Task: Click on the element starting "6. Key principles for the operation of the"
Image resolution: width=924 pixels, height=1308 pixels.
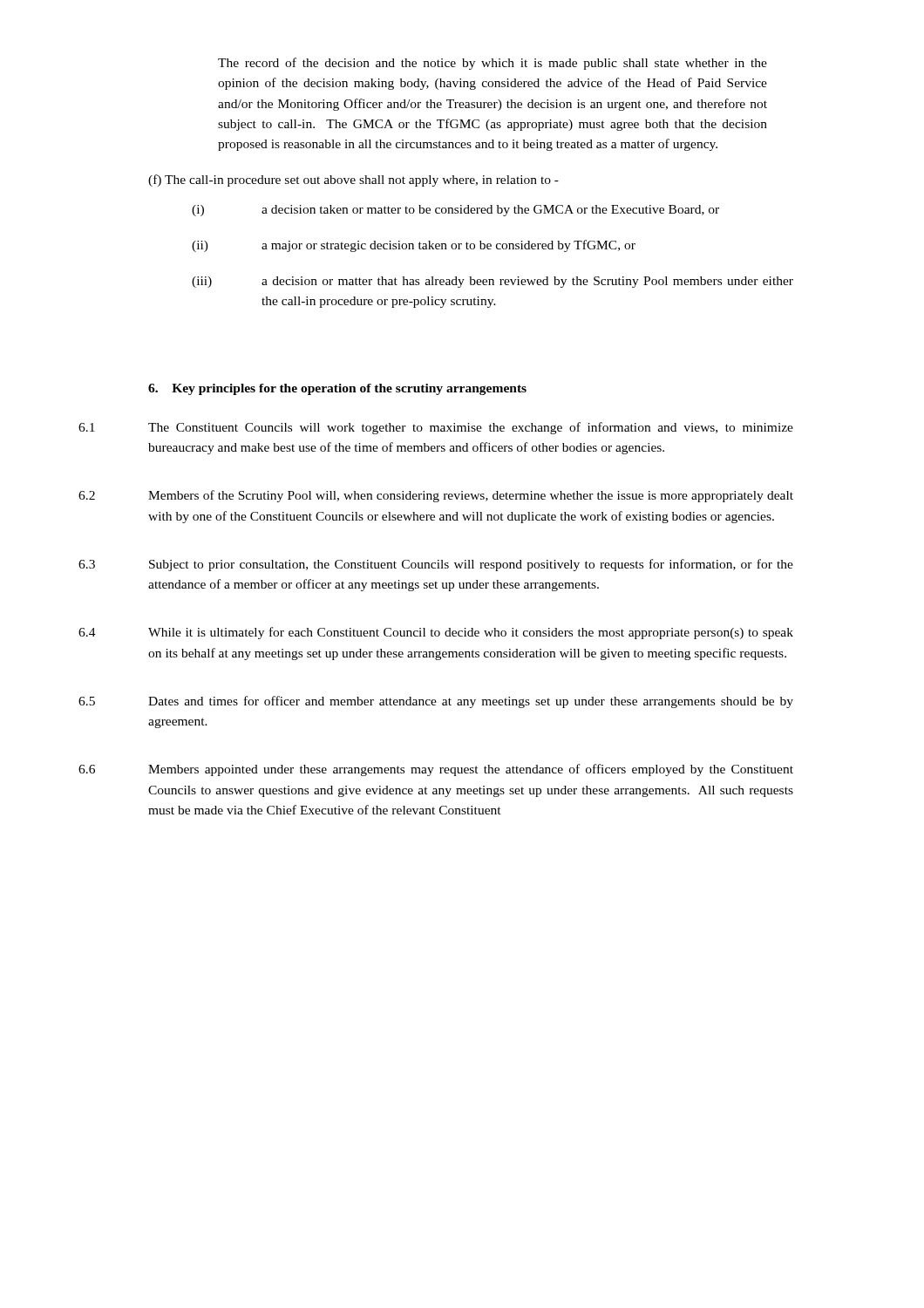Action: (x=337, y=387)
